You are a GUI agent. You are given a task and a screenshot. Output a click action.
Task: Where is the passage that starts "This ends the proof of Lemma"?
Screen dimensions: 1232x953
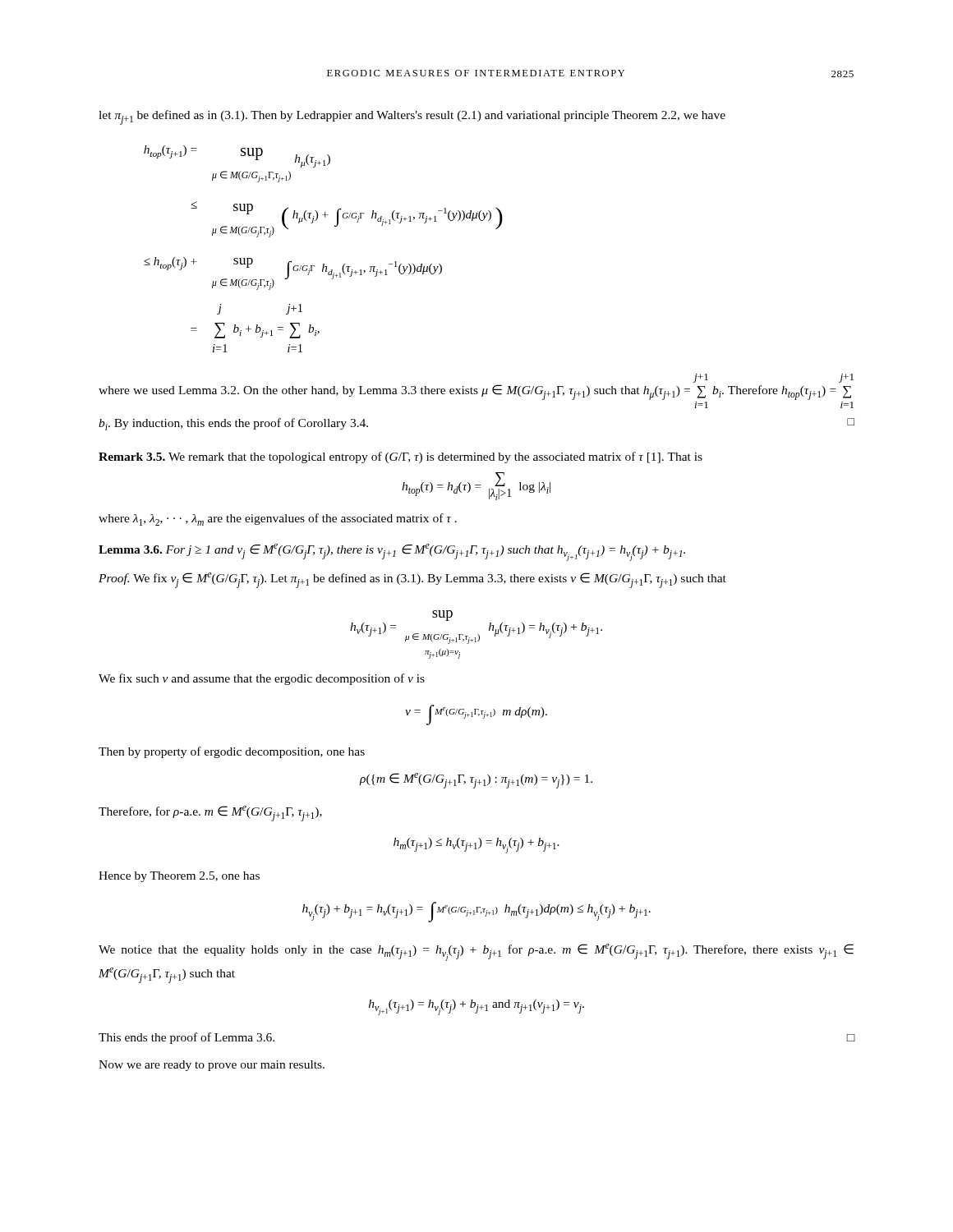click(191, 1037)
